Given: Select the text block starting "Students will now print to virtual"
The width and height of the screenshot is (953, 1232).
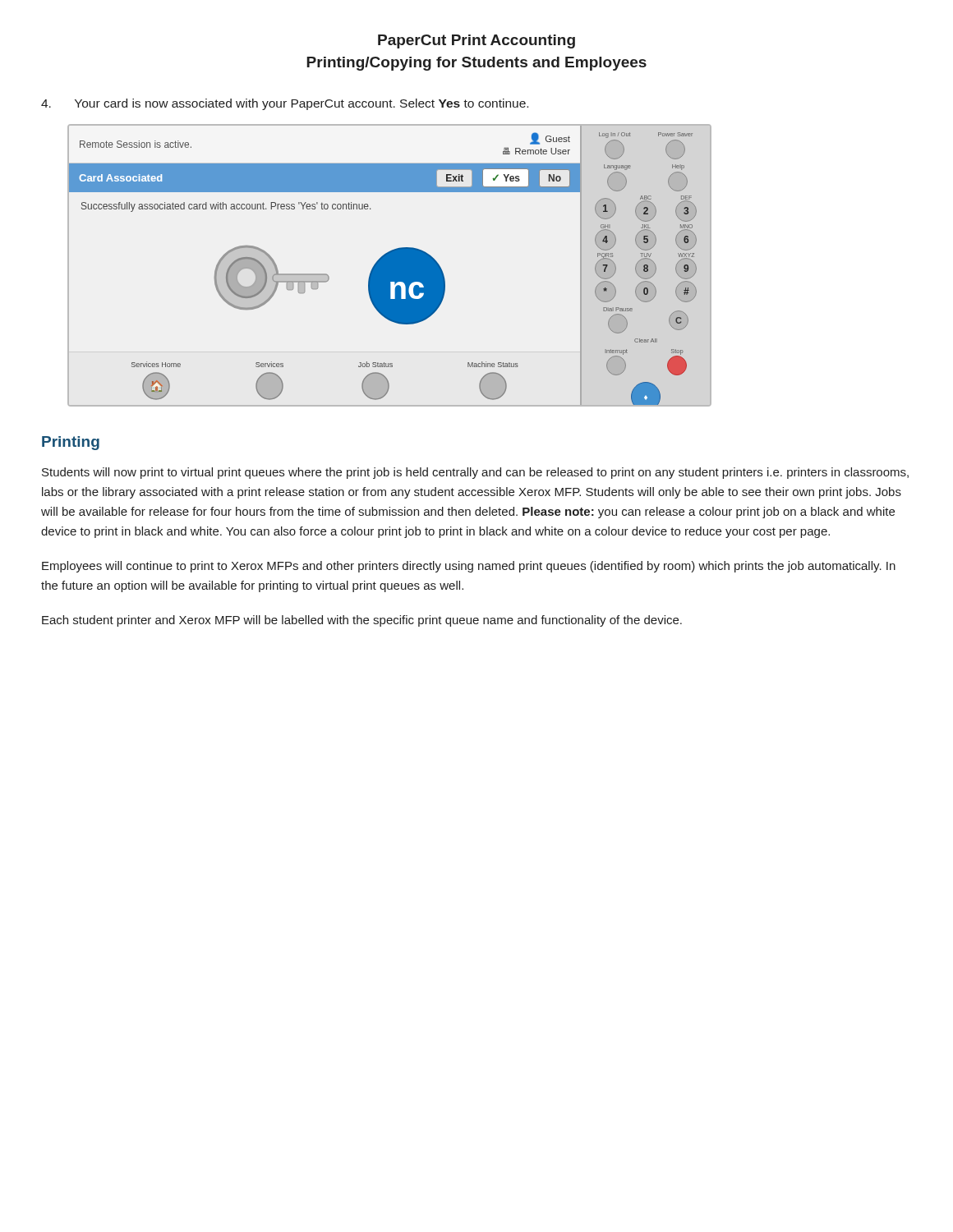Looking at the screenshot, I should coord(475,502).
